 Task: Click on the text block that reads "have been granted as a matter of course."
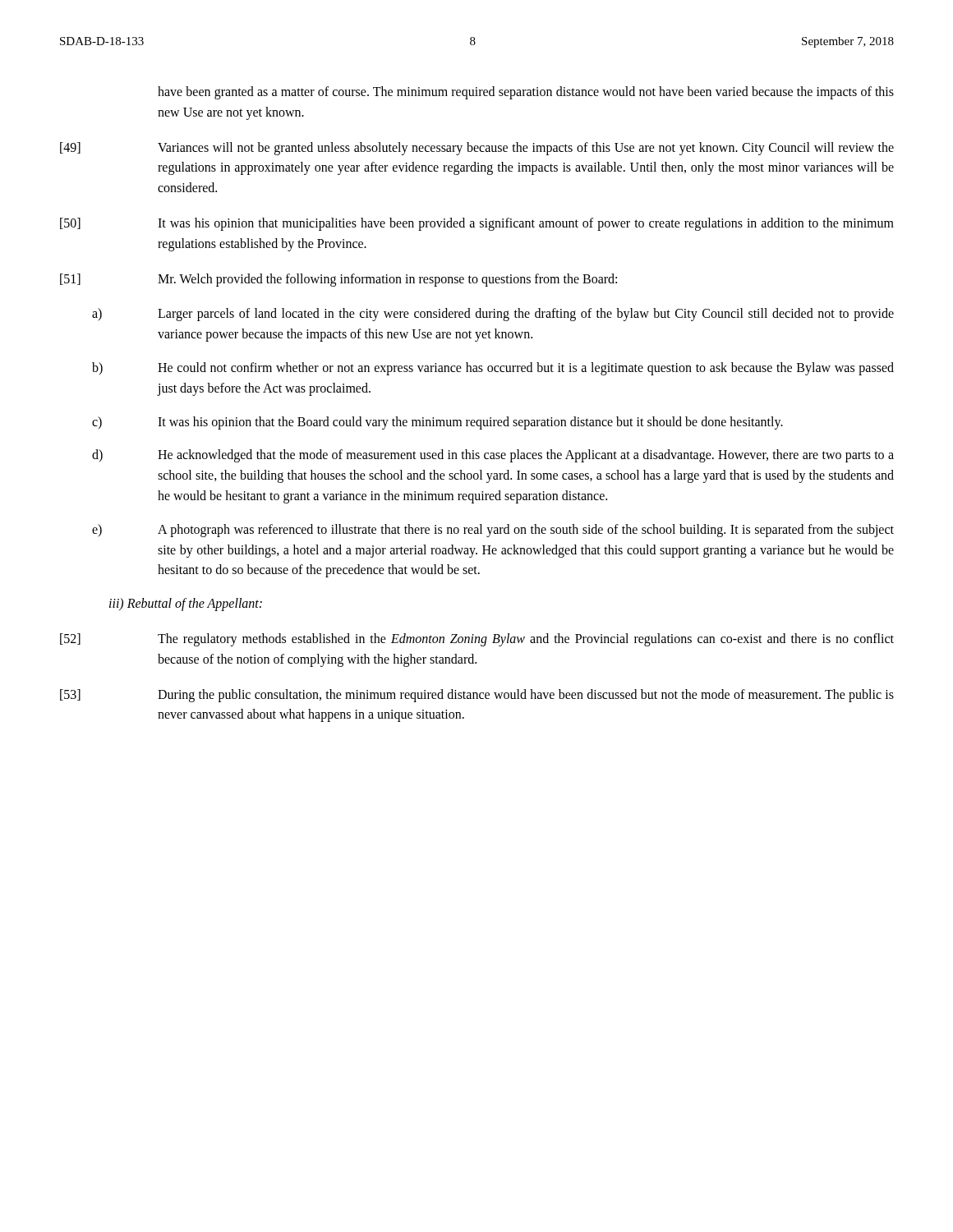526,102
